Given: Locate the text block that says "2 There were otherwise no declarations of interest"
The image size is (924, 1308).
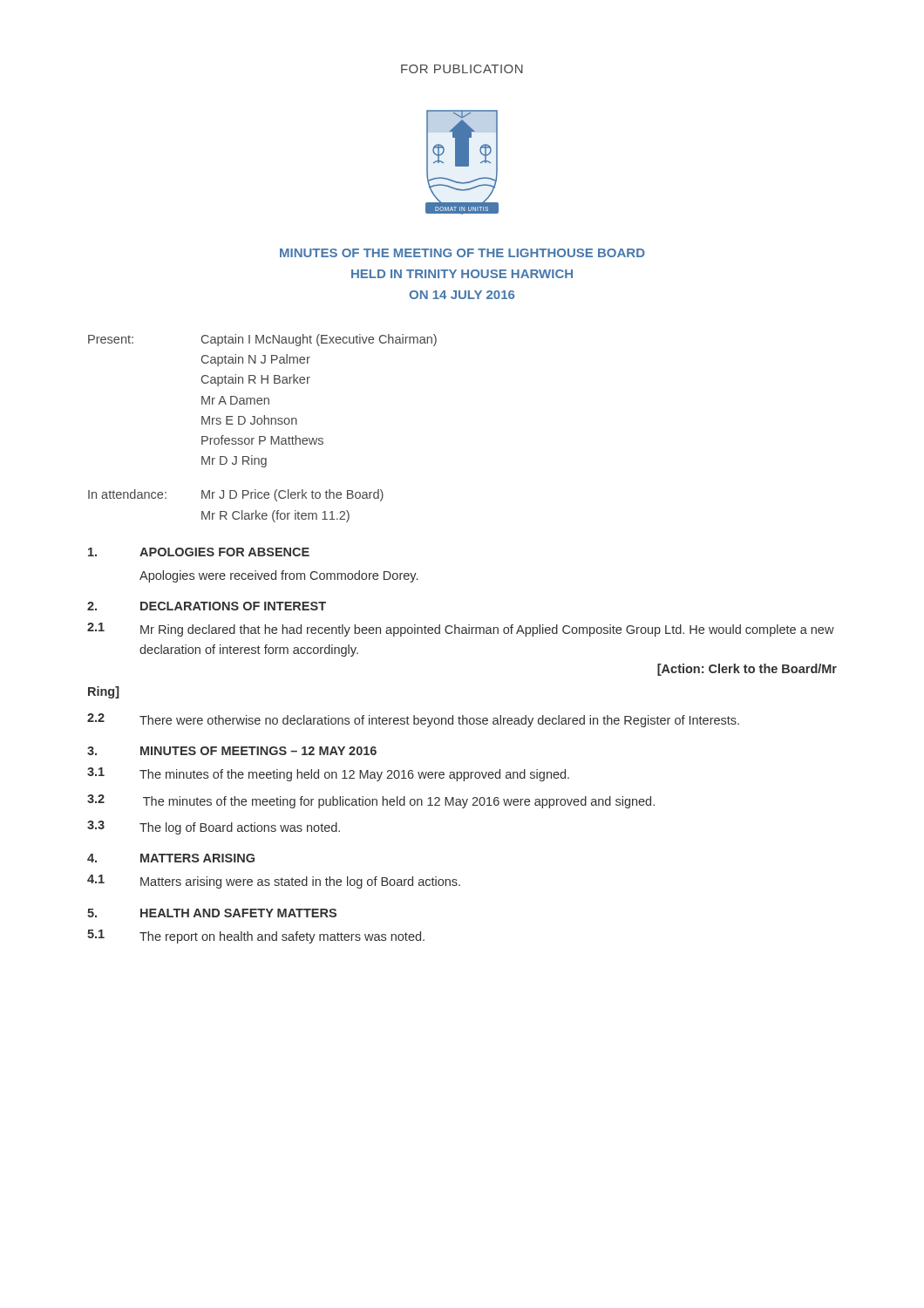Looking at the screenshot, I should click(462, 720).
